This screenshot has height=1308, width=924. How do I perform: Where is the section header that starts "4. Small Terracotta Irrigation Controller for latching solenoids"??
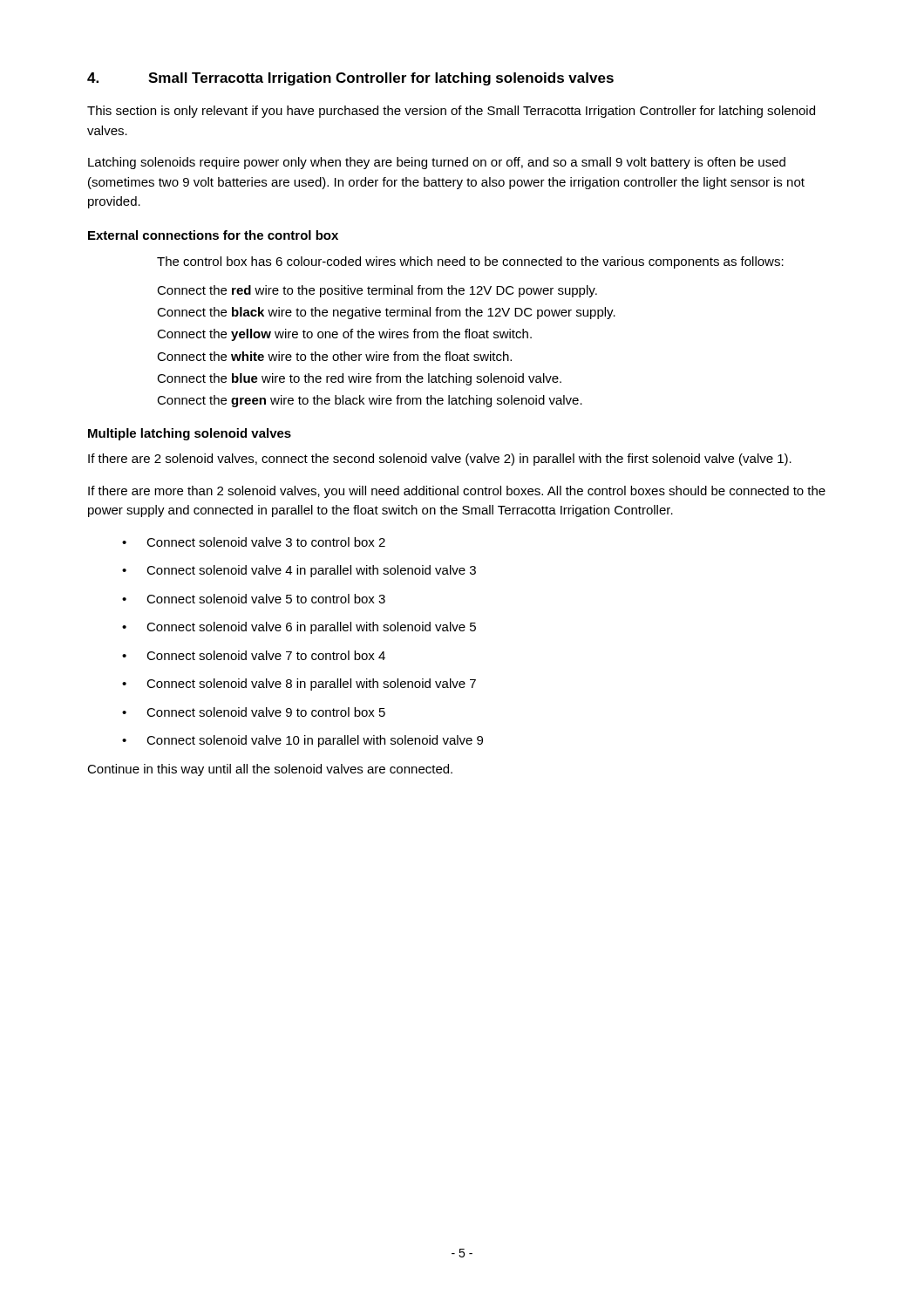351,78
